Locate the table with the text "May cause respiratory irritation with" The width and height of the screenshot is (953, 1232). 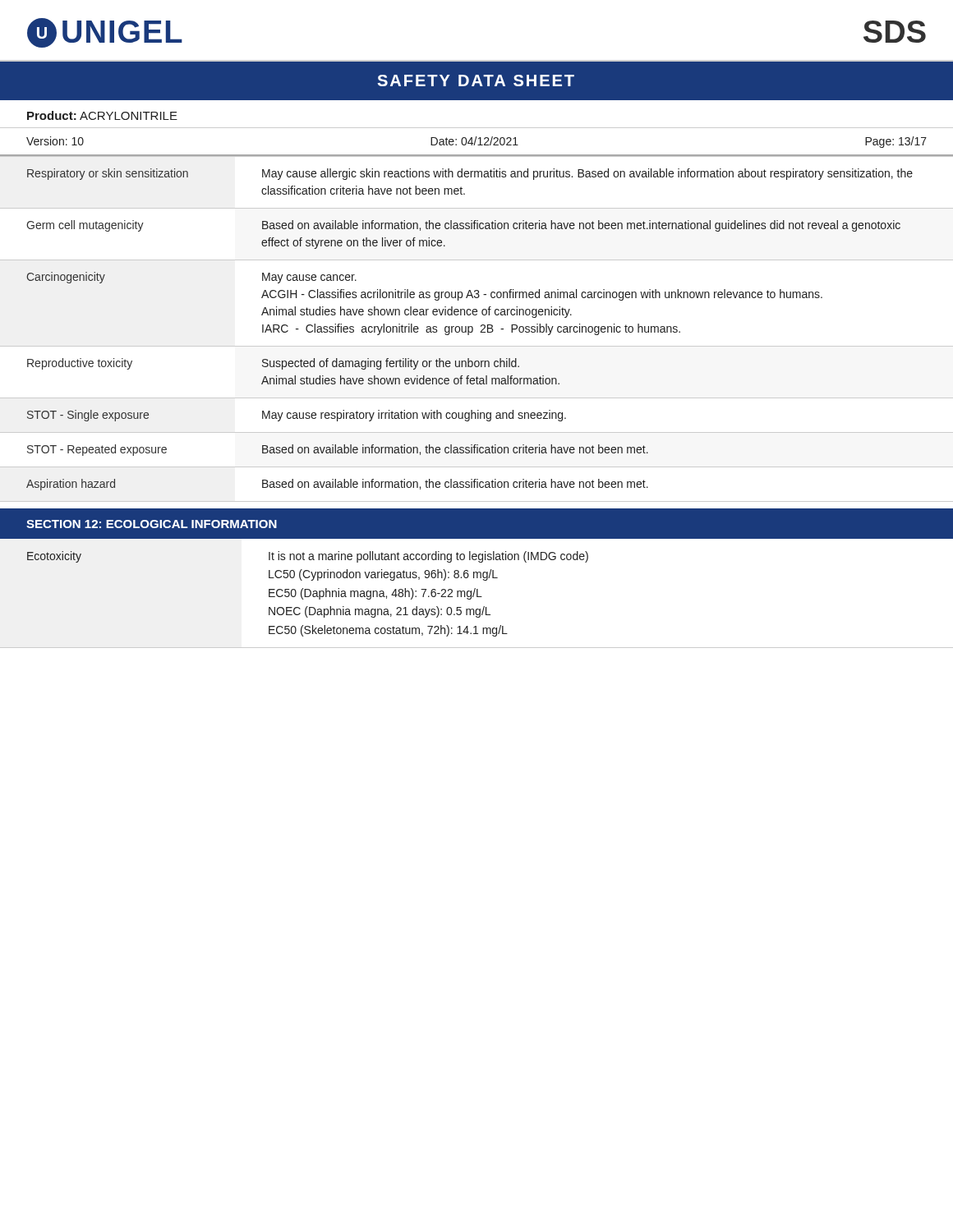476,329
